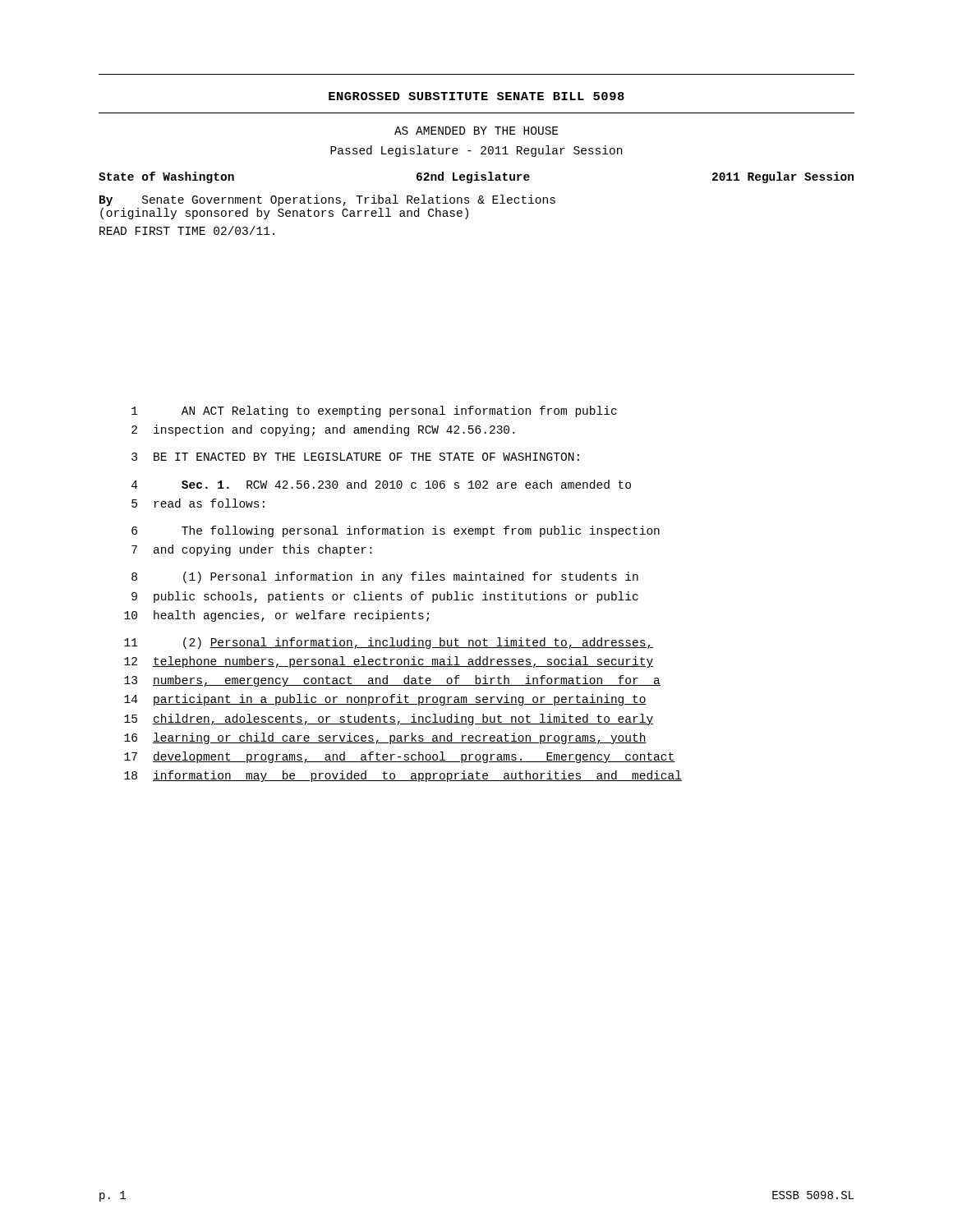
Task: Where is the passage that starts "12 telephone numbers, personal electronic"?
Action: (x=476, y=663)
